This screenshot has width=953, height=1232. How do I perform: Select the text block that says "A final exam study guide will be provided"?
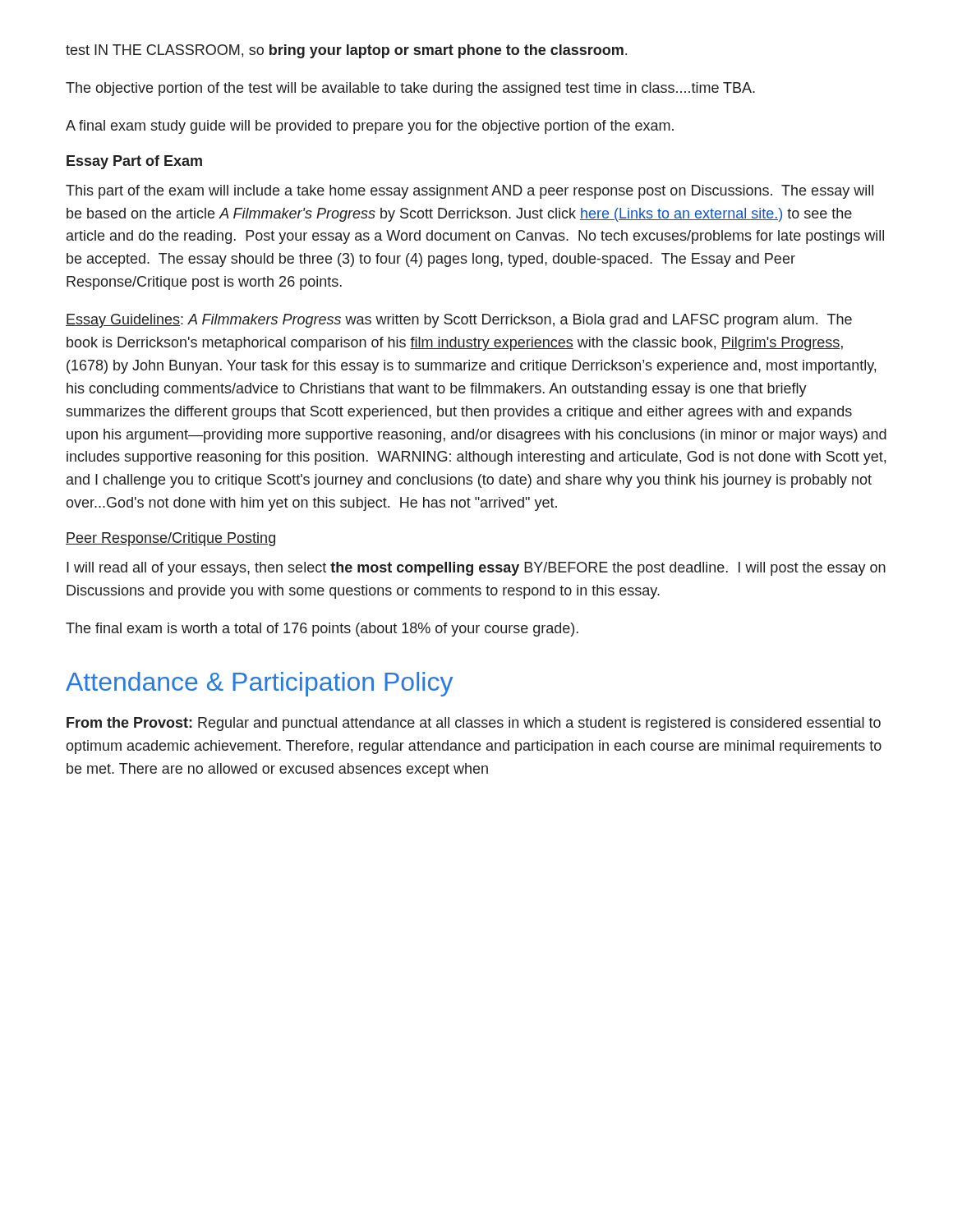[x=370, y=125]
